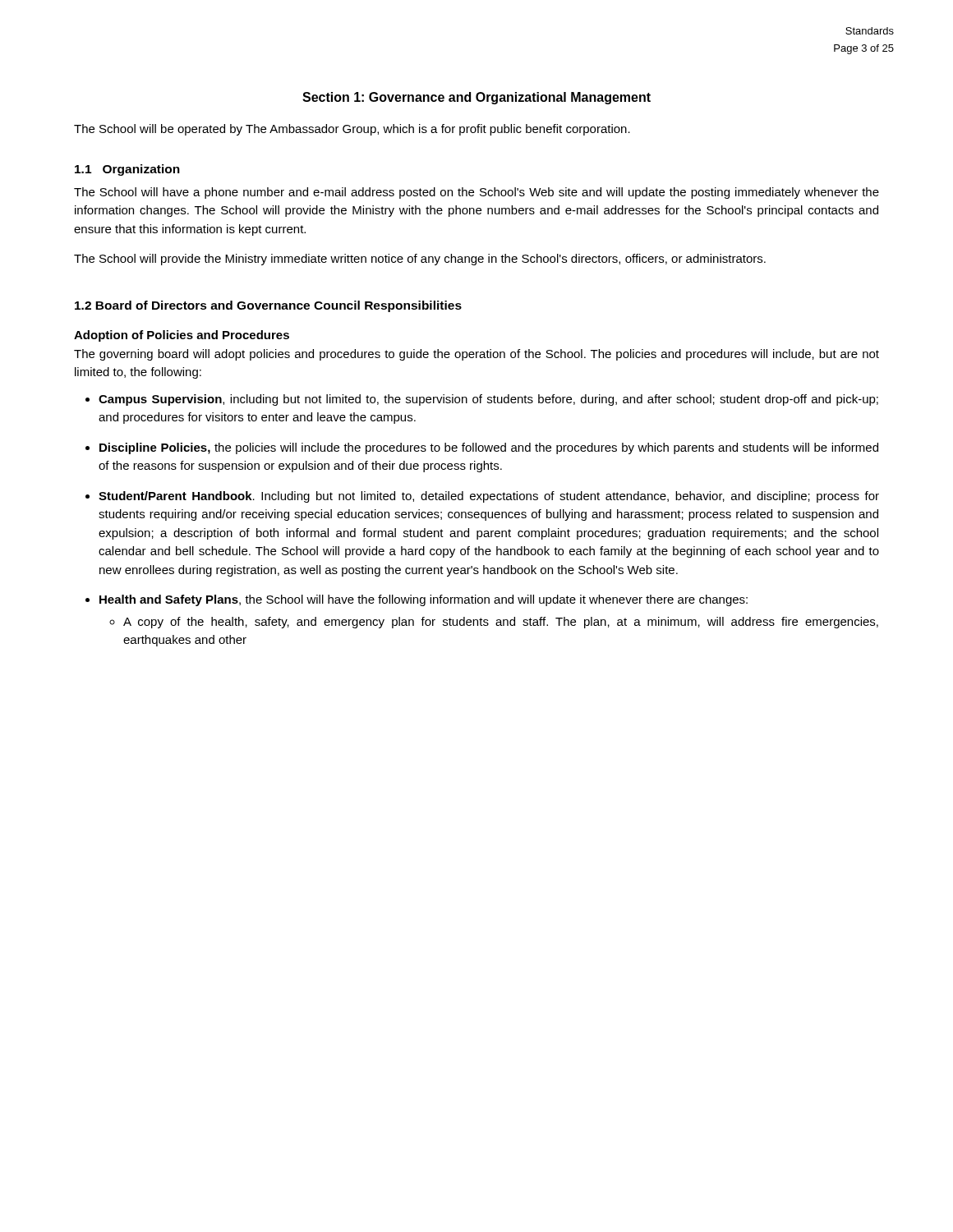Image resolution: width=953 pixels, height=1232 pixels.
Task: Point to the element starting "Student/Parent Handbook. Including but not limited to, detailed"
Action: point(489,532)
